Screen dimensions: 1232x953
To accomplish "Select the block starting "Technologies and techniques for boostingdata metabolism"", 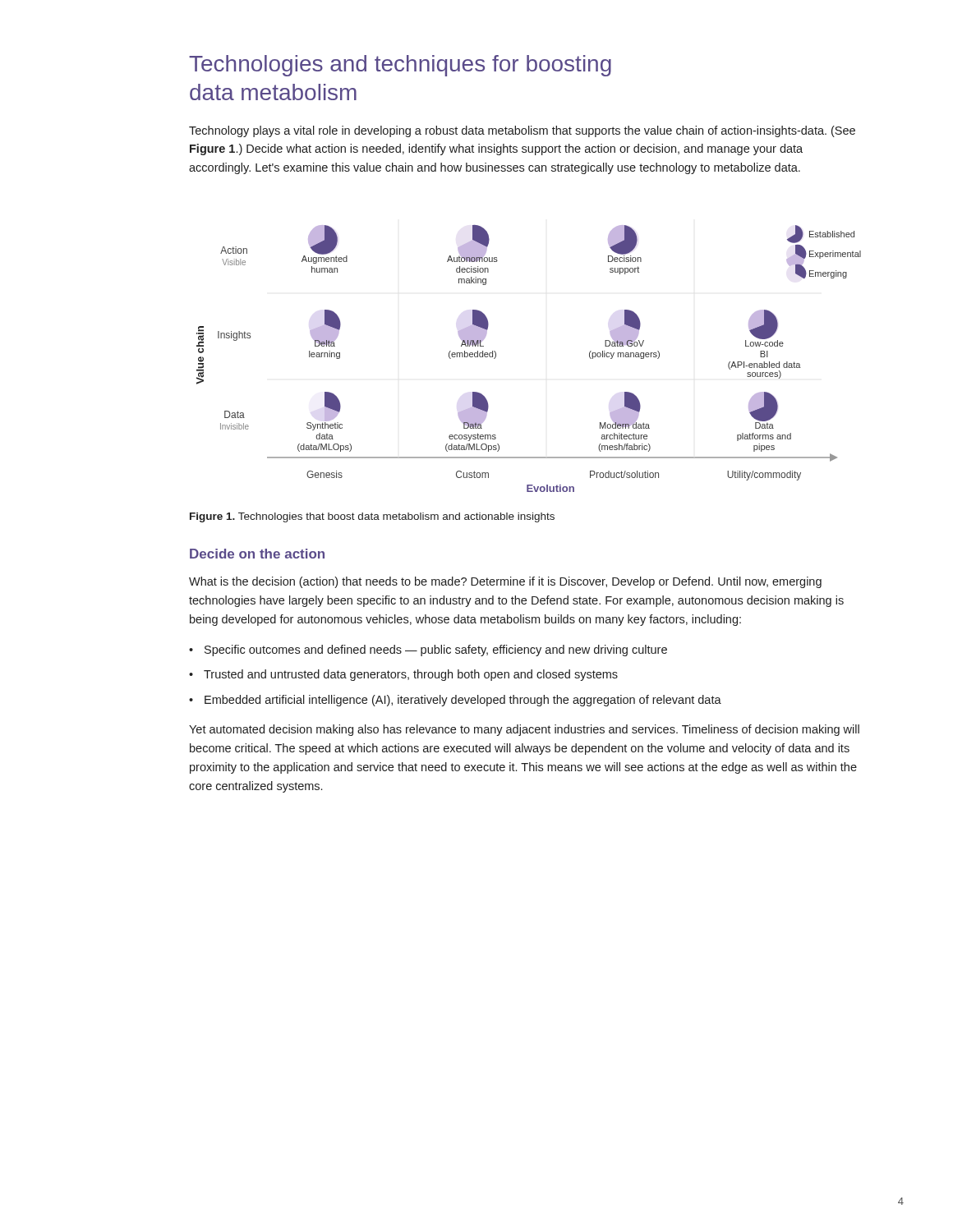I will coord(526,78).
